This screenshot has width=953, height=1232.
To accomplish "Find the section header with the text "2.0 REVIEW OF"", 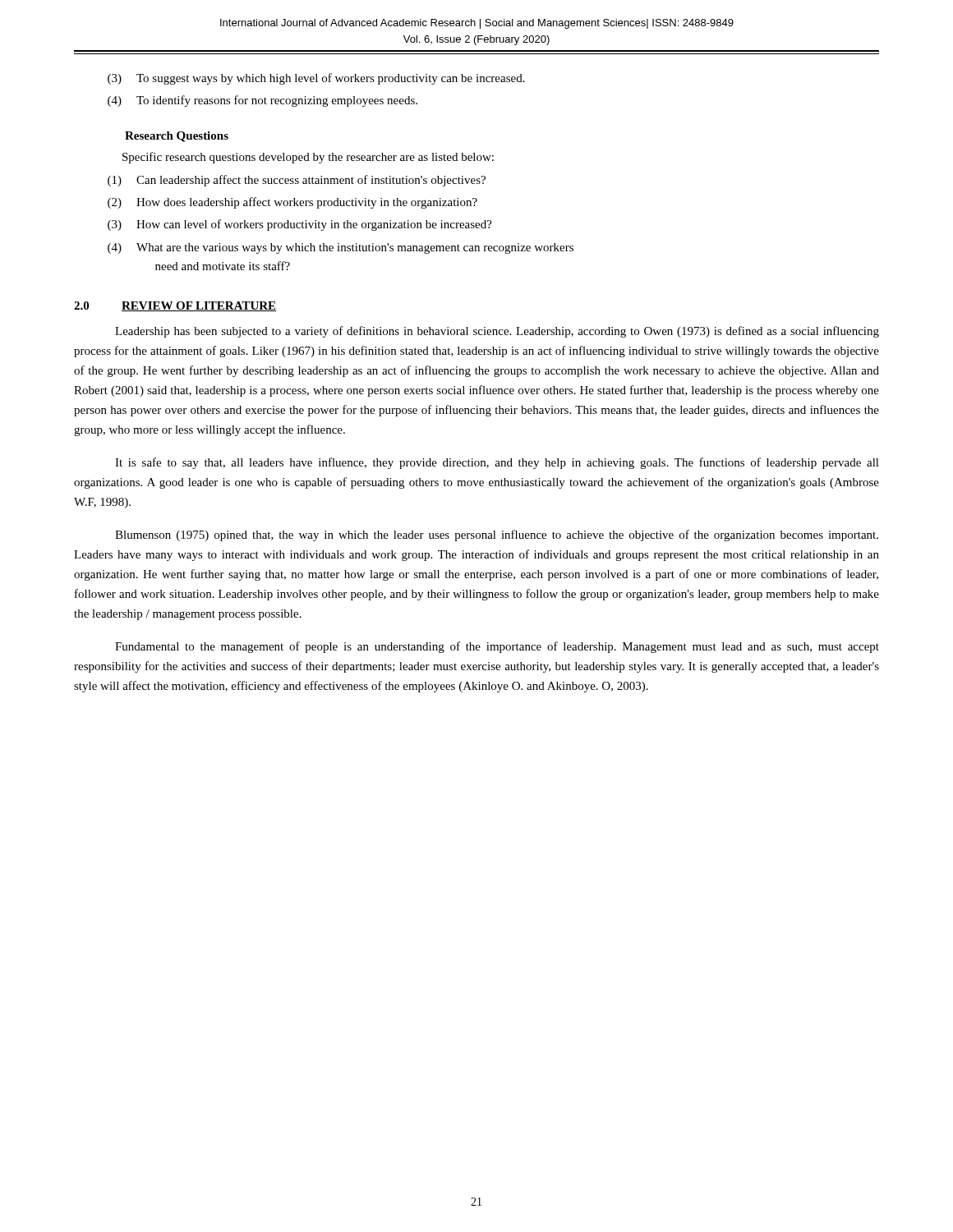I will pyautogui.click(x=175, y=306).
